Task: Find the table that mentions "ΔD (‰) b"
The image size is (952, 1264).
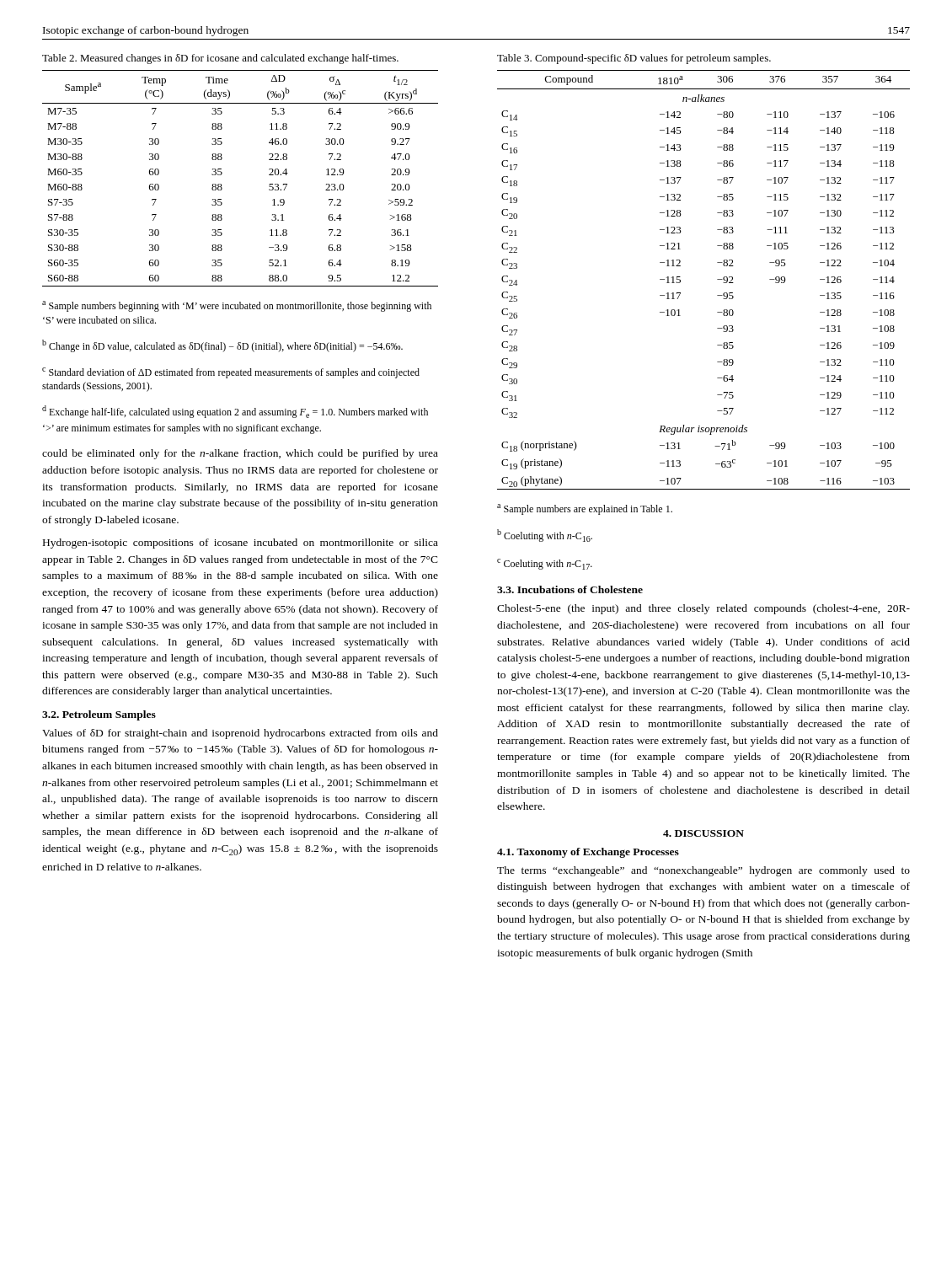Action: 240,178
